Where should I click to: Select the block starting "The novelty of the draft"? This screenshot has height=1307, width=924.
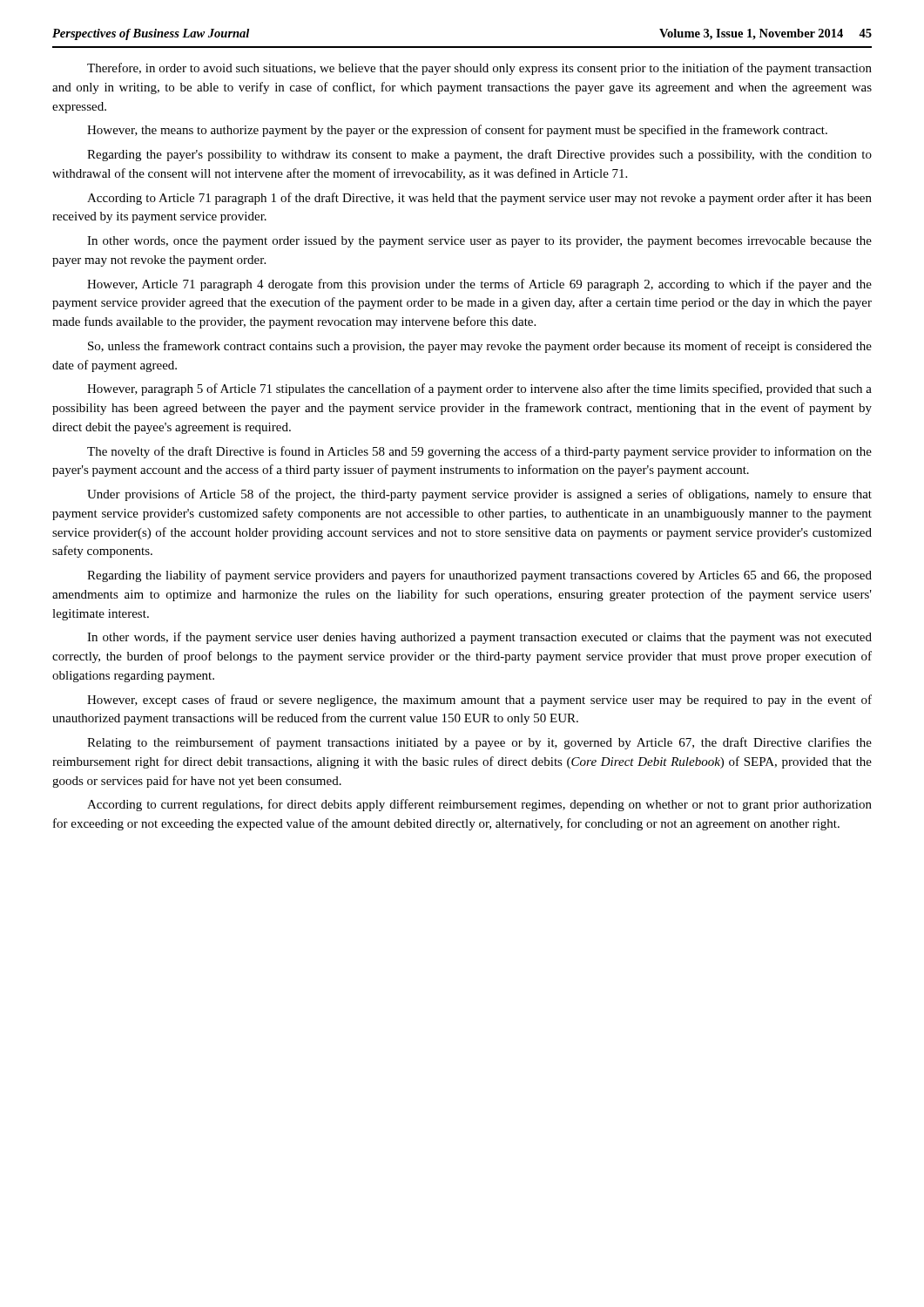(x=462, y=460)
